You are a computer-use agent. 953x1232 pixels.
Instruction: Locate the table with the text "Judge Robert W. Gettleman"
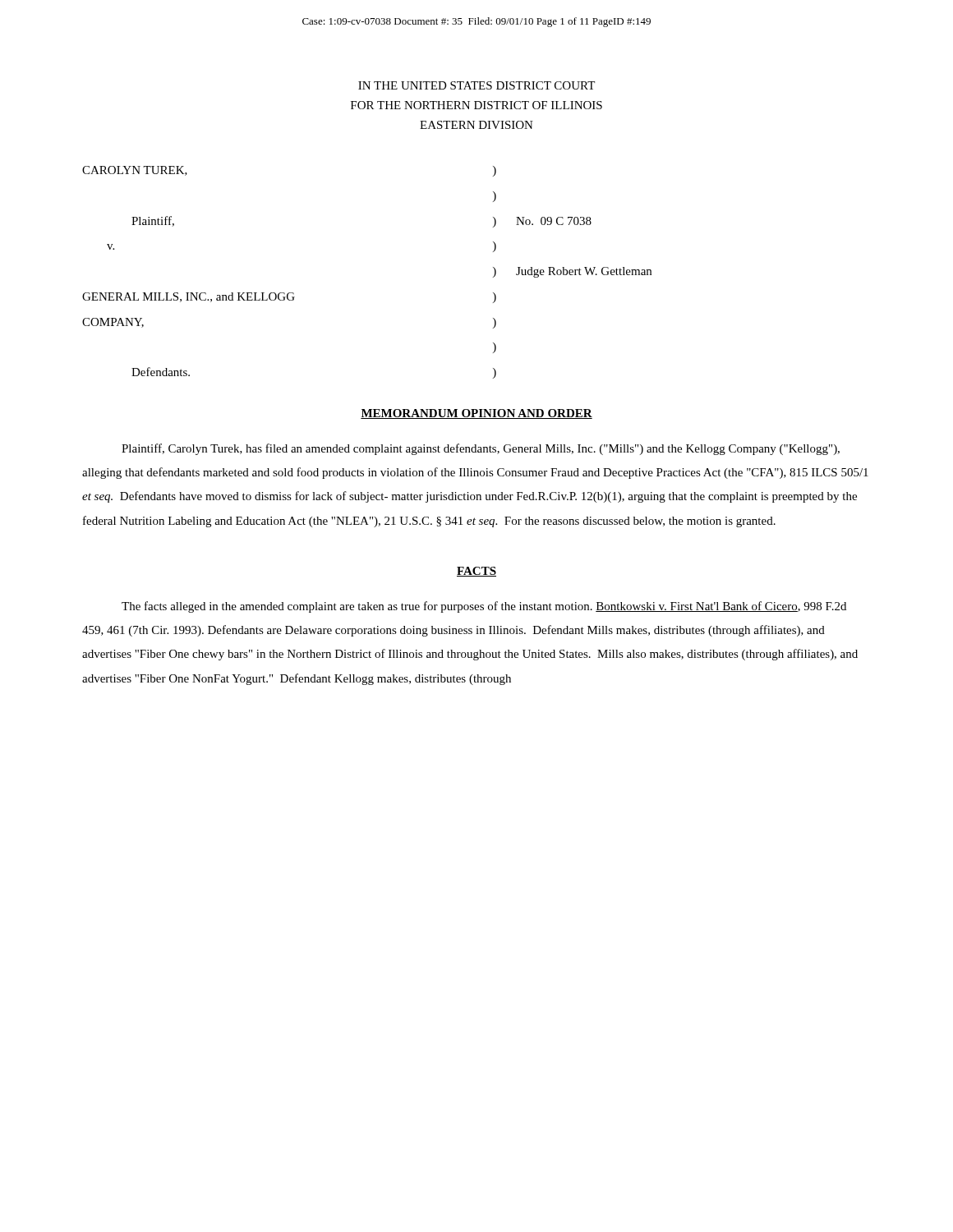click(x=476, y=271)
